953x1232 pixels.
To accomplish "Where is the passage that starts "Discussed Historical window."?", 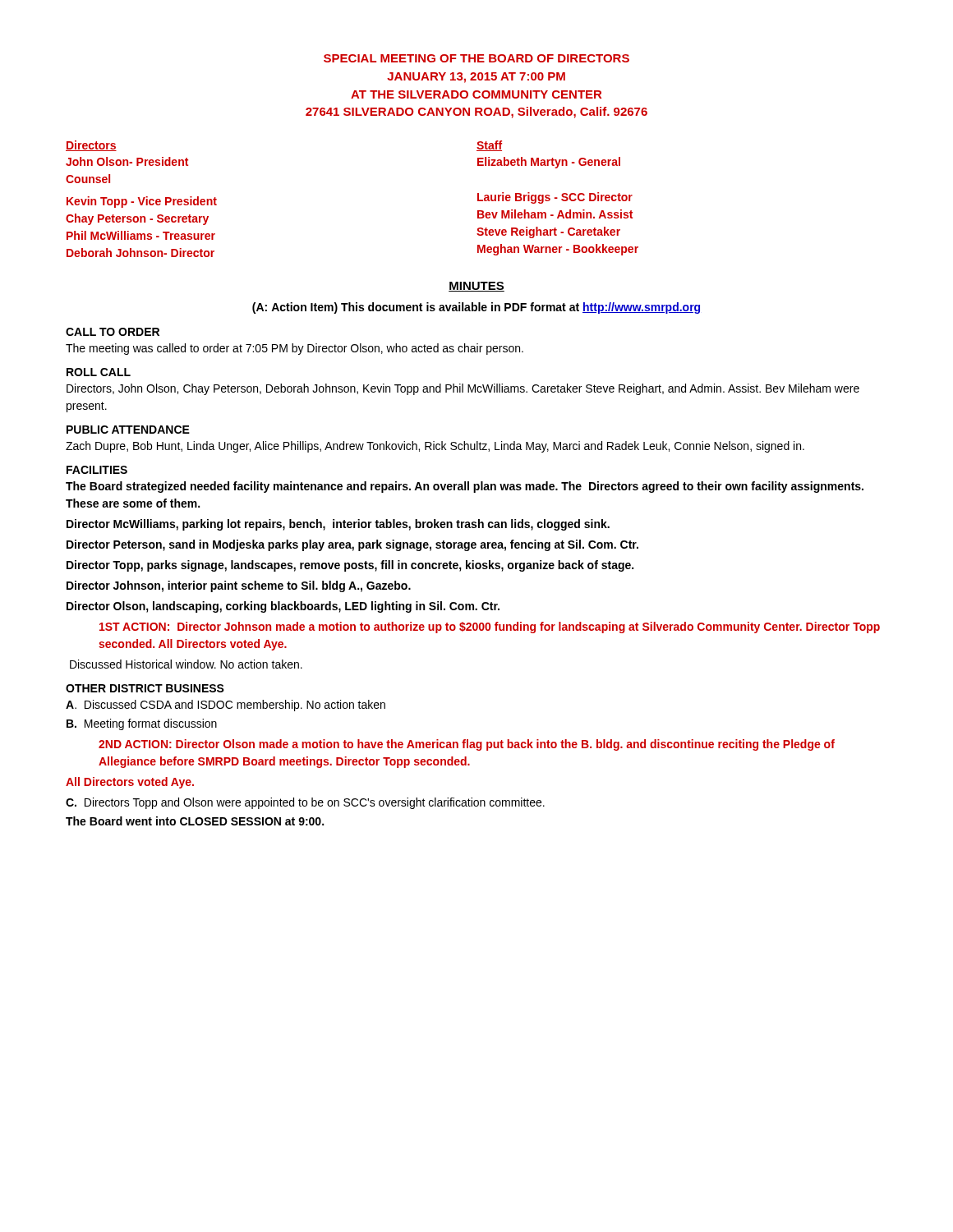I will pos(184,664).
